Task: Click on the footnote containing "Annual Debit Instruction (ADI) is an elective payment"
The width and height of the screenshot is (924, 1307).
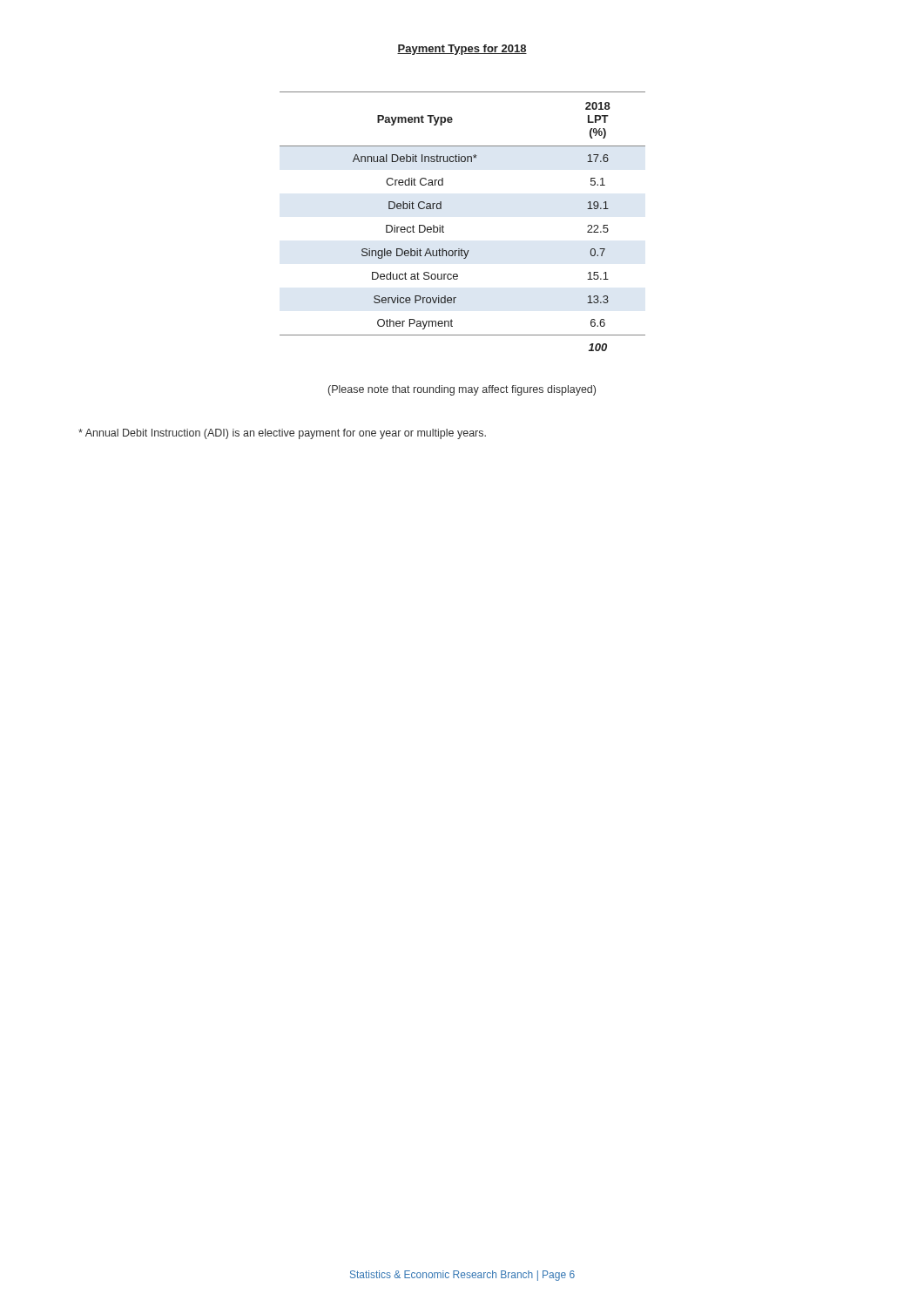Action: [283, 433]
